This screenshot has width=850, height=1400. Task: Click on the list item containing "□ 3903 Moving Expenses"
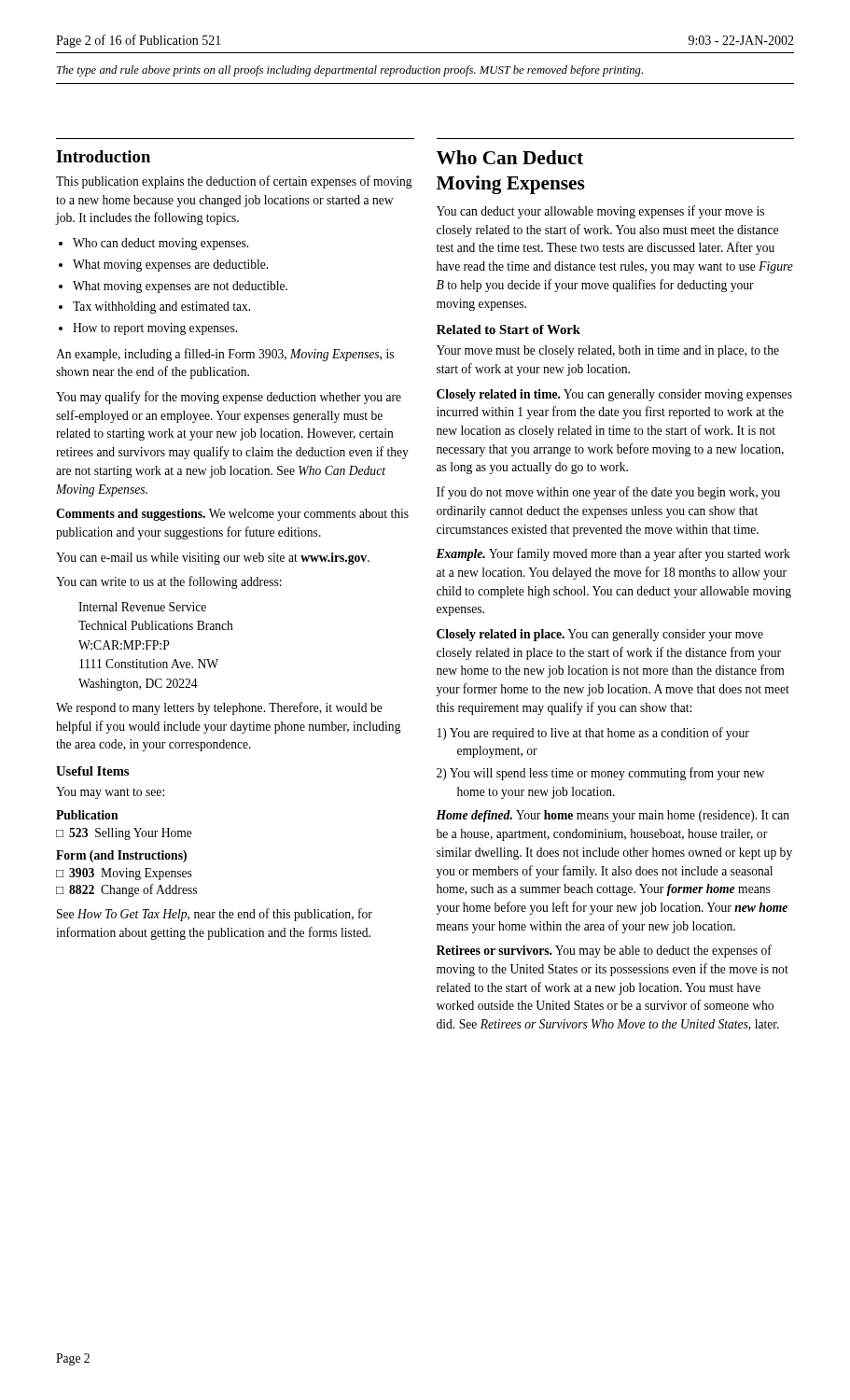(x=124, y=873)
